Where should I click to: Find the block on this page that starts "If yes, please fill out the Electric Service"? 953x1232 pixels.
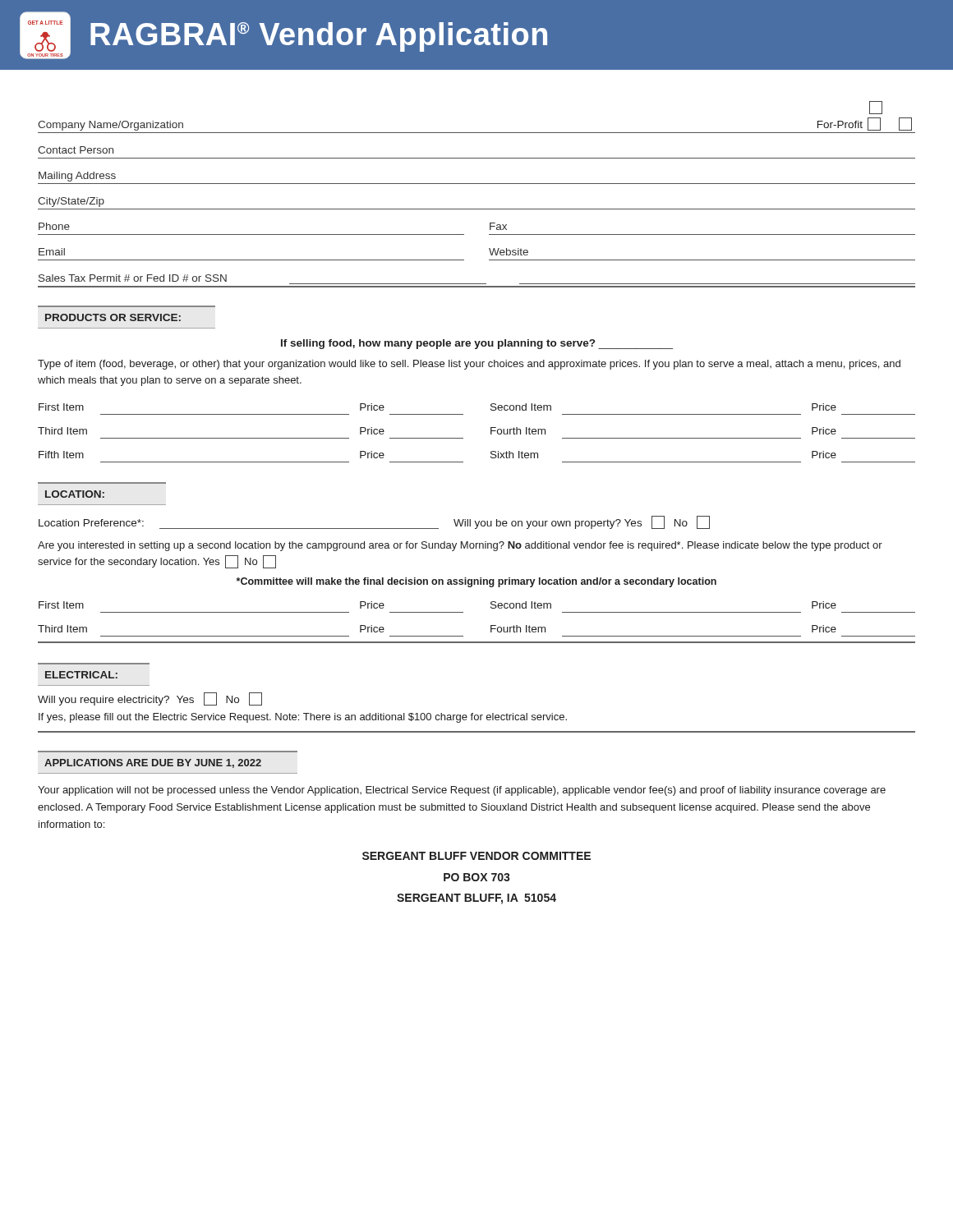point(303,717)
